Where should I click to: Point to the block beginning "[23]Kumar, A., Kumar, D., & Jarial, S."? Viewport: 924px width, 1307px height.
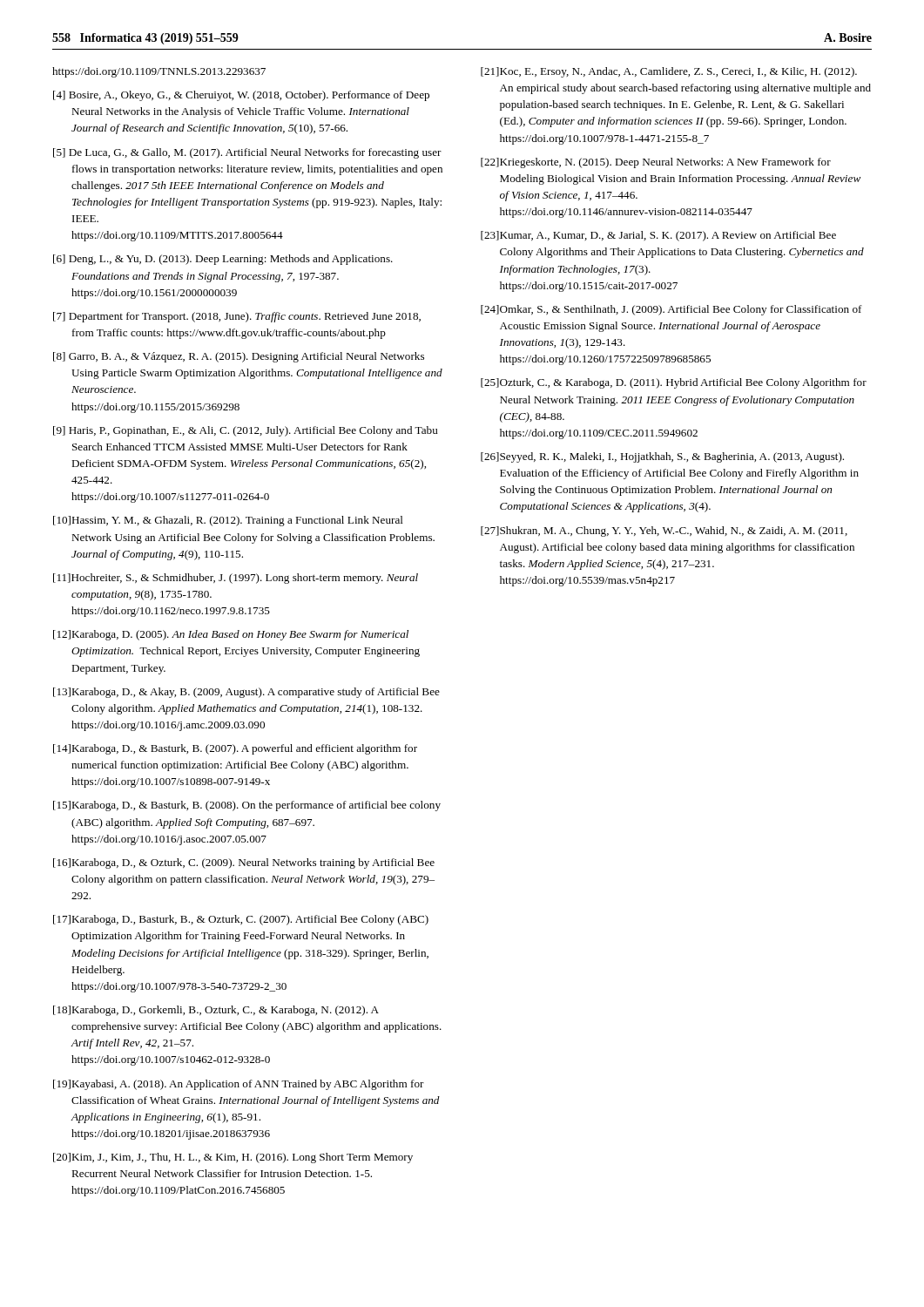click(676, 260)
